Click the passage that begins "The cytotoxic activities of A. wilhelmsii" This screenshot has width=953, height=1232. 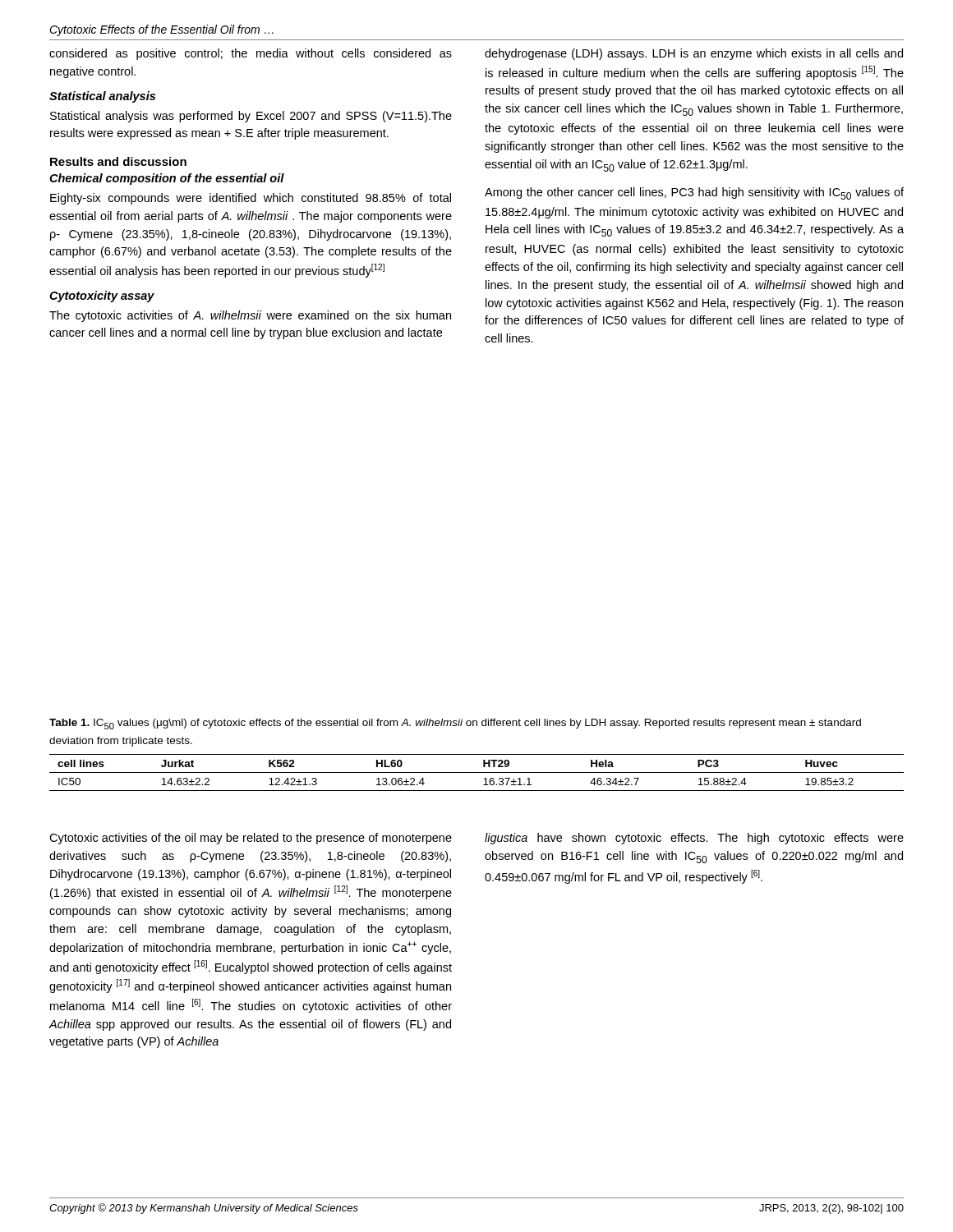(251, 325)
